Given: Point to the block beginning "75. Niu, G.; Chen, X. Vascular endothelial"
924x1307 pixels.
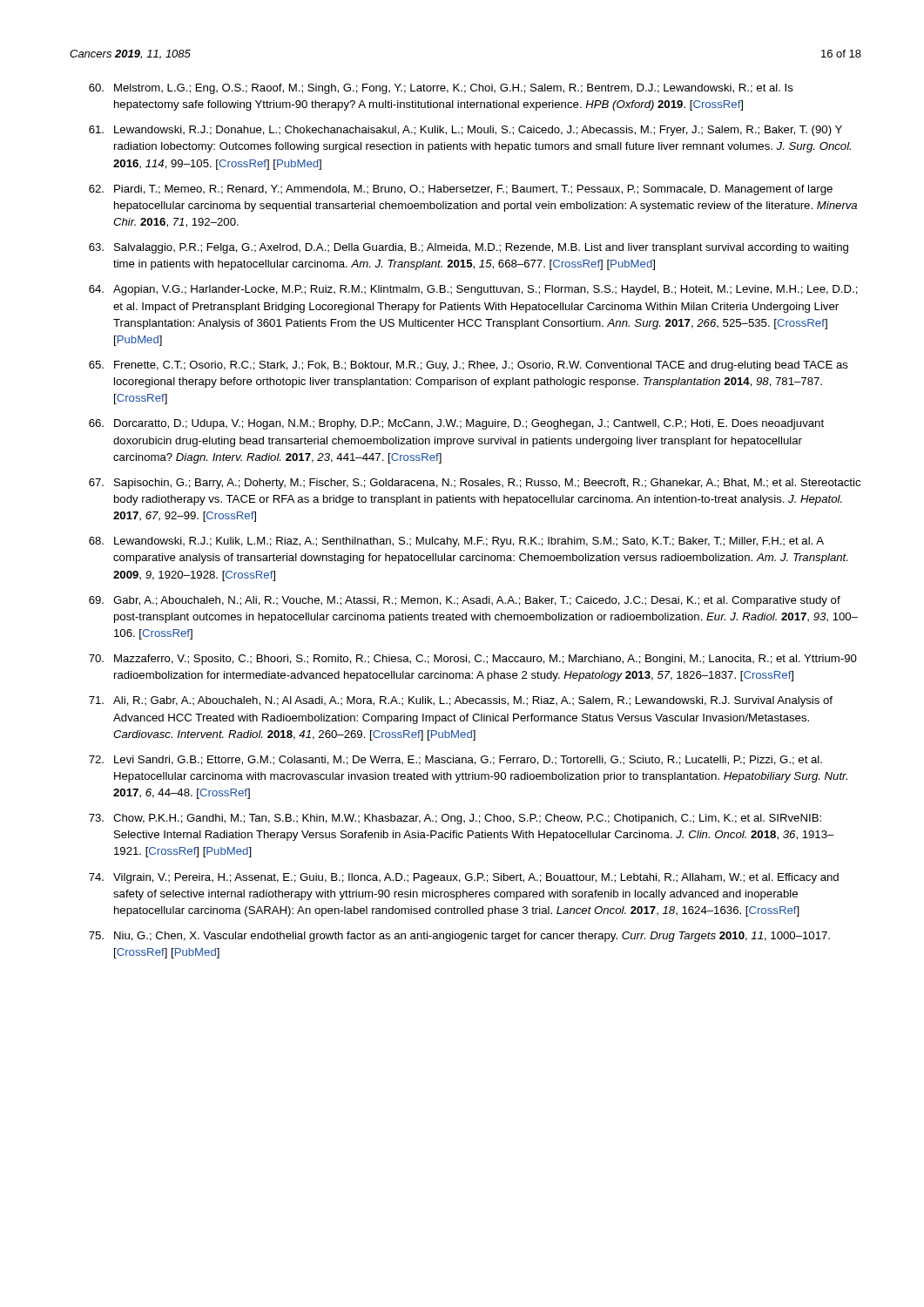Looking at the screenshot, I should click(x=465, y=944).
